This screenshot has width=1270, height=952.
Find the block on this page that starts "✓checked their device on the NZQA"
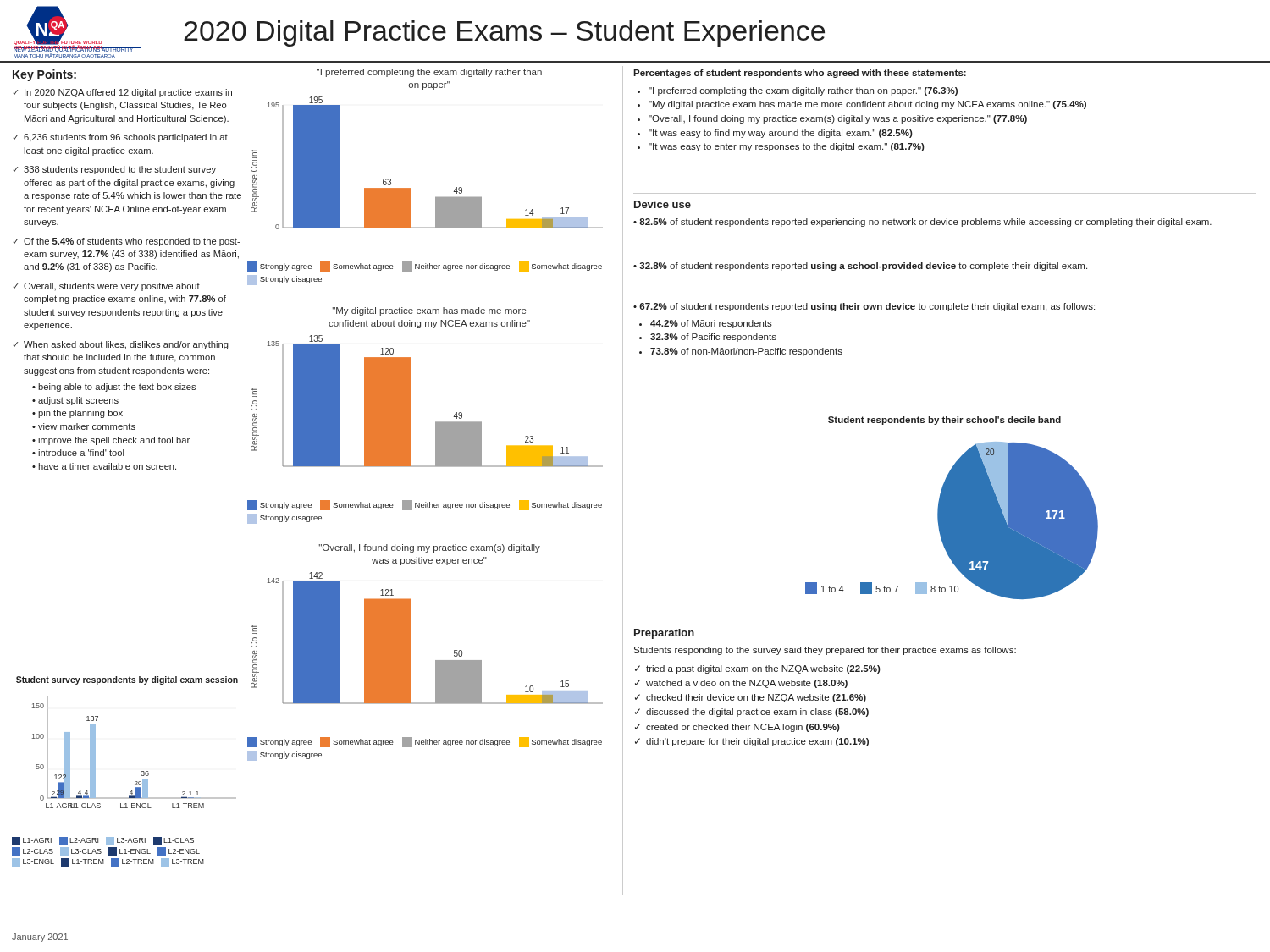coord(750,698)
